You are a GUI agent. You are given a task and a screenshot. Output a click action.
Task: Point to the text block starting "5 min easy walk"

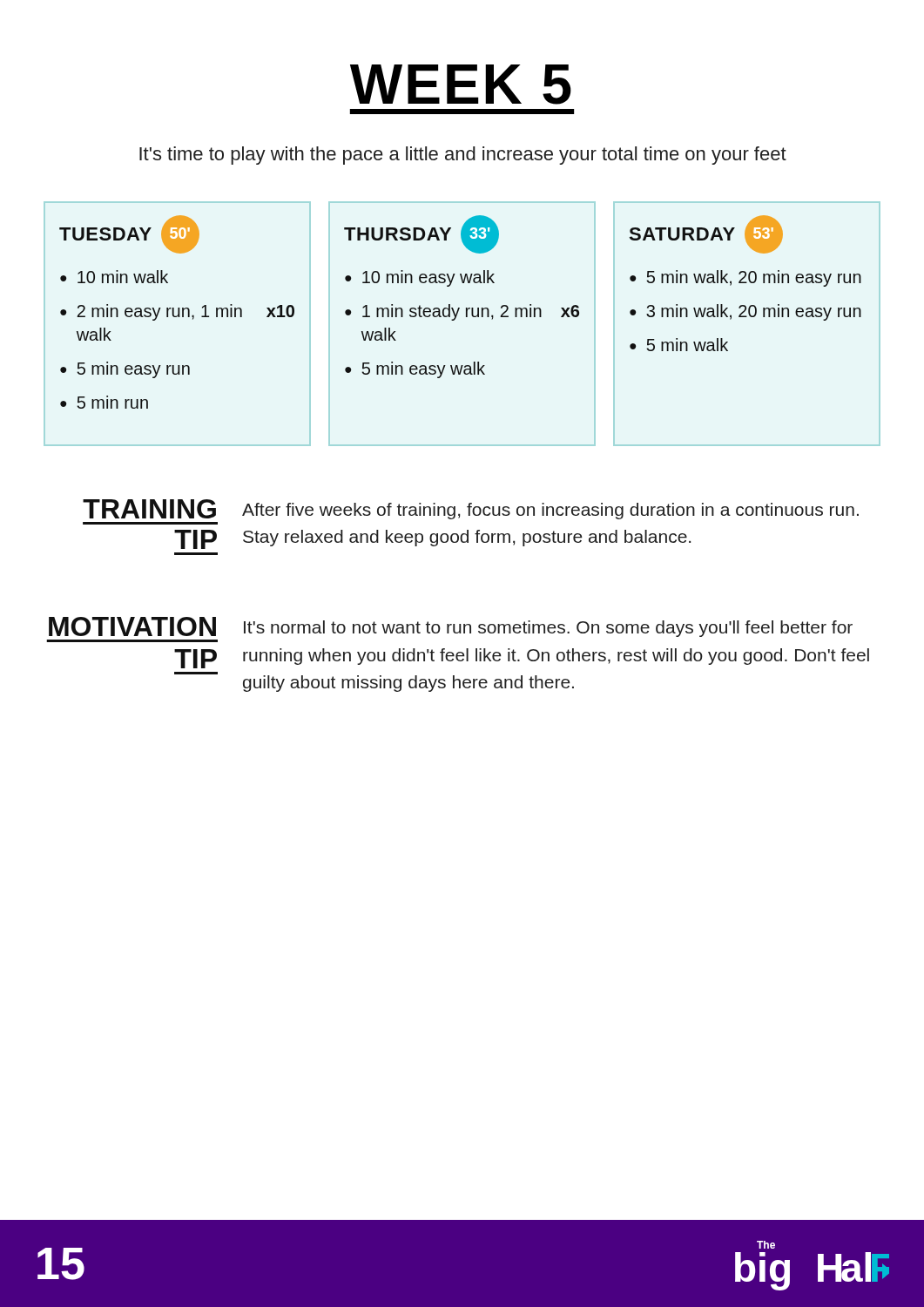coord(423,368)
